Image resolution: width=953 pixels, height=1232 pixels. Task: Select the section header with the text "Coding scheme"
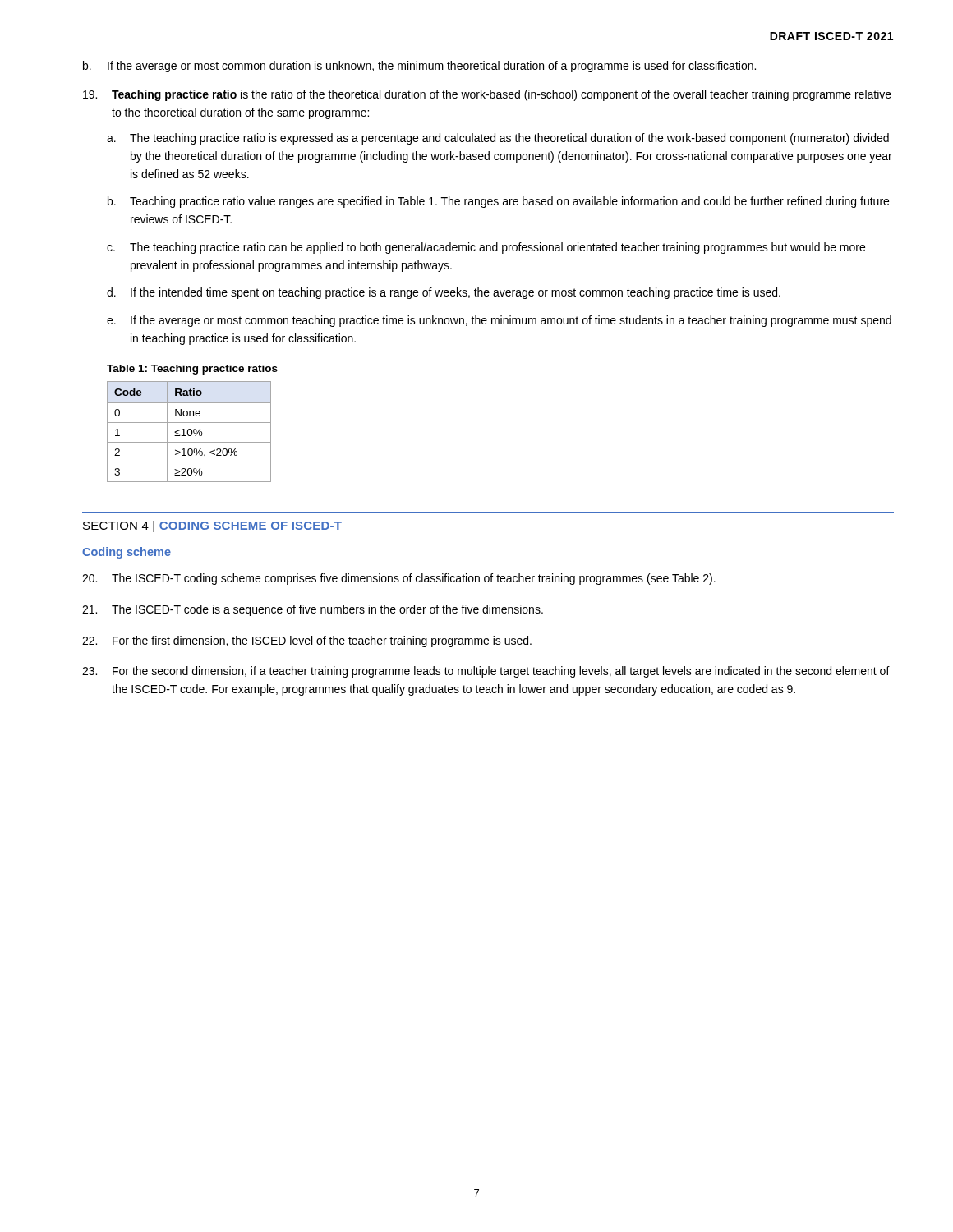[x=127, y=552]
